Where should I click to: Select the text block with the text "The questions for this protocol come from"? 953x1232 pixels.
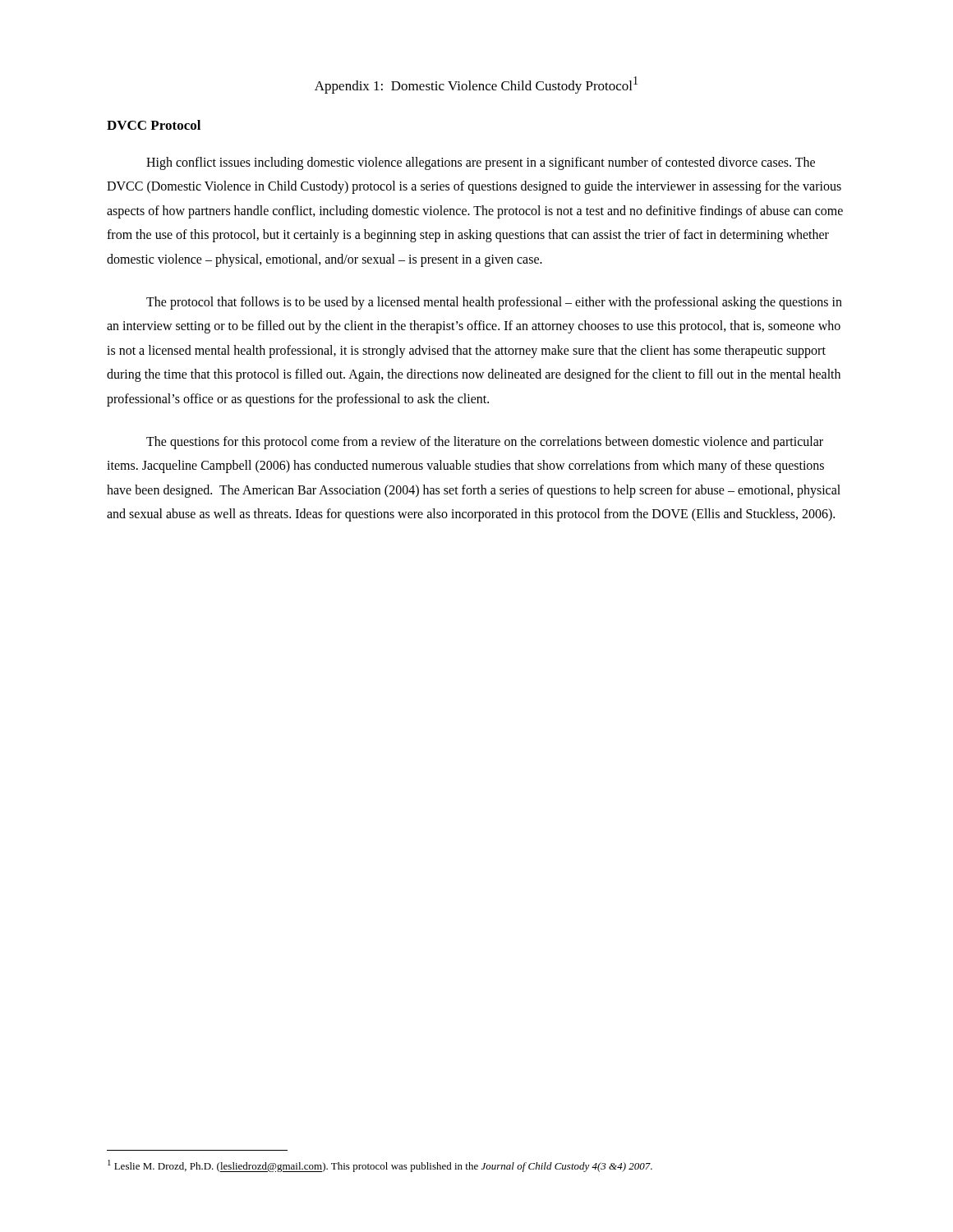[474, 478]
